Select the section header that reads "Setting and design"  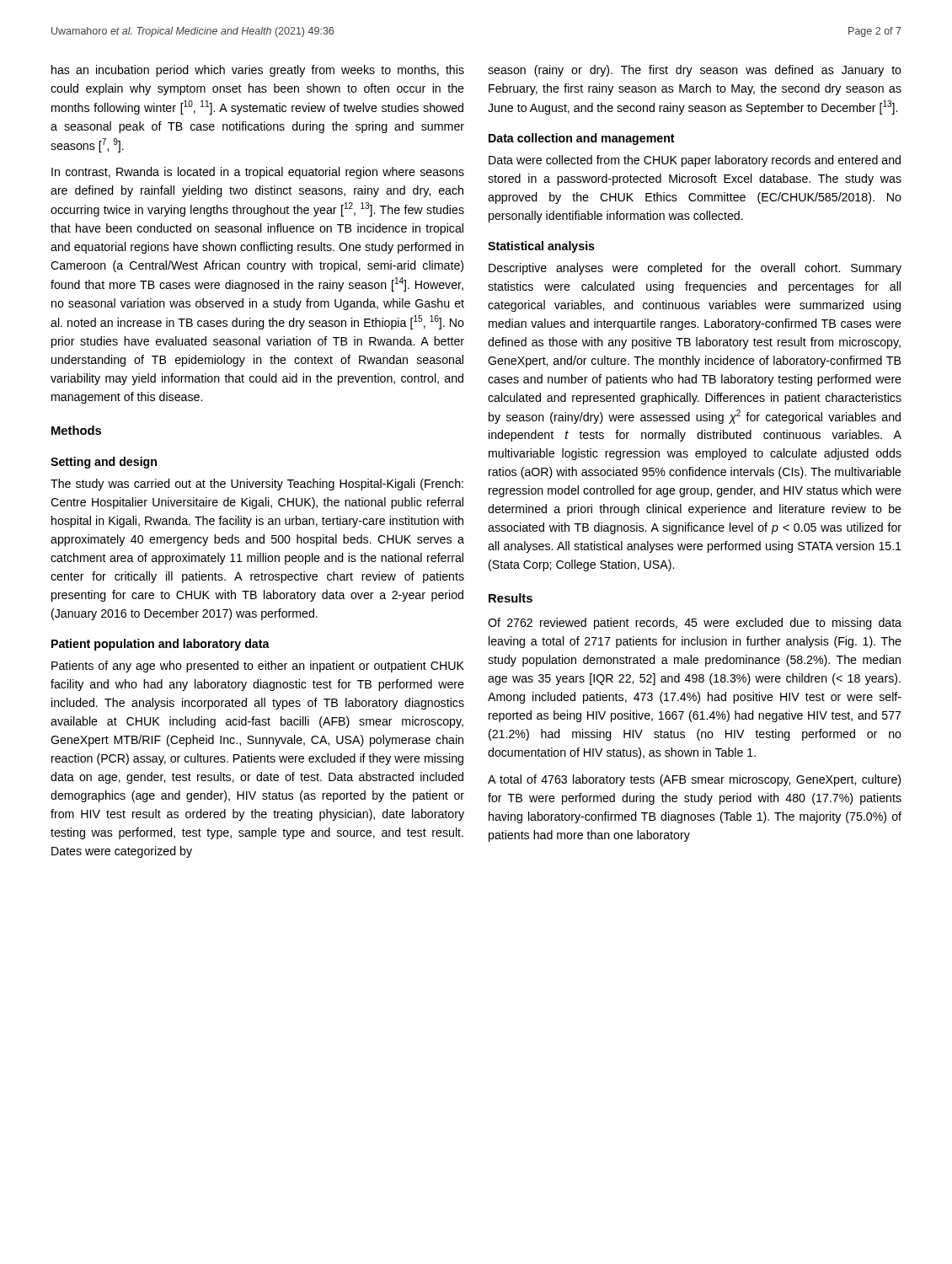[104, 461]
